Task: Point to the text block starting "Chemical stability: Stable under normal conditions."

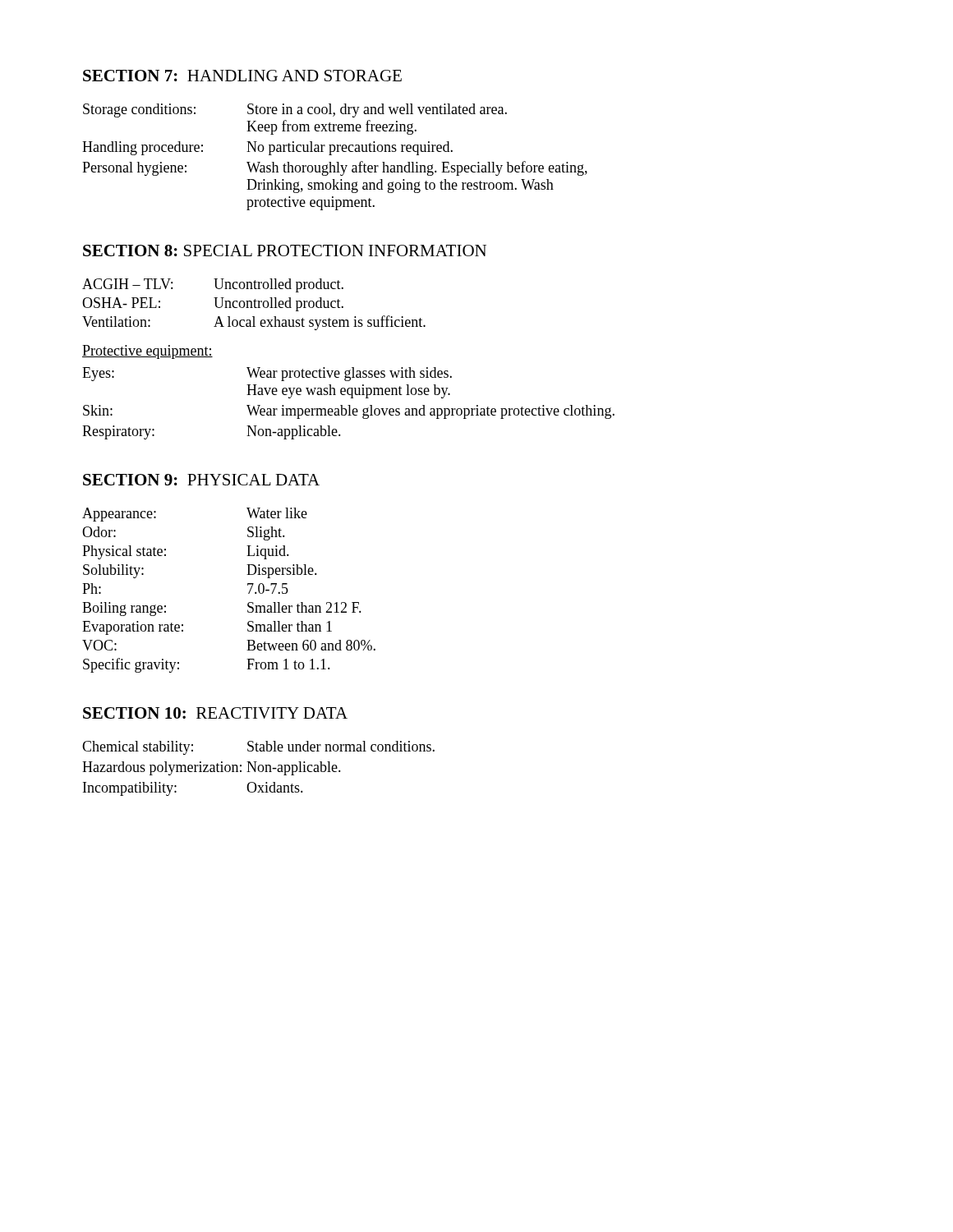Action: point(258,748)
